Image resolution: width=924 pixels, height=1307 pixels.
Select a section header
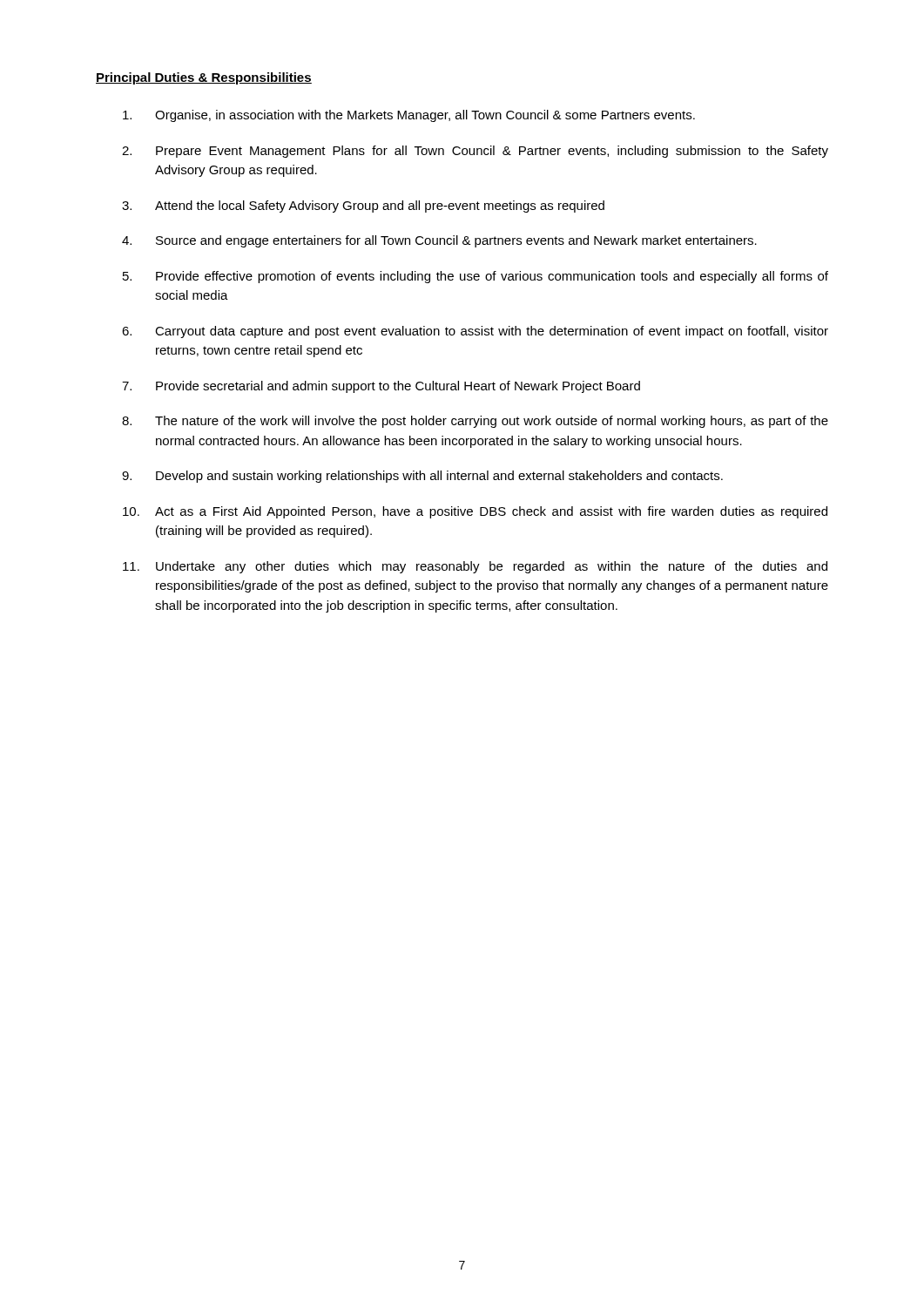click(204, 77)
